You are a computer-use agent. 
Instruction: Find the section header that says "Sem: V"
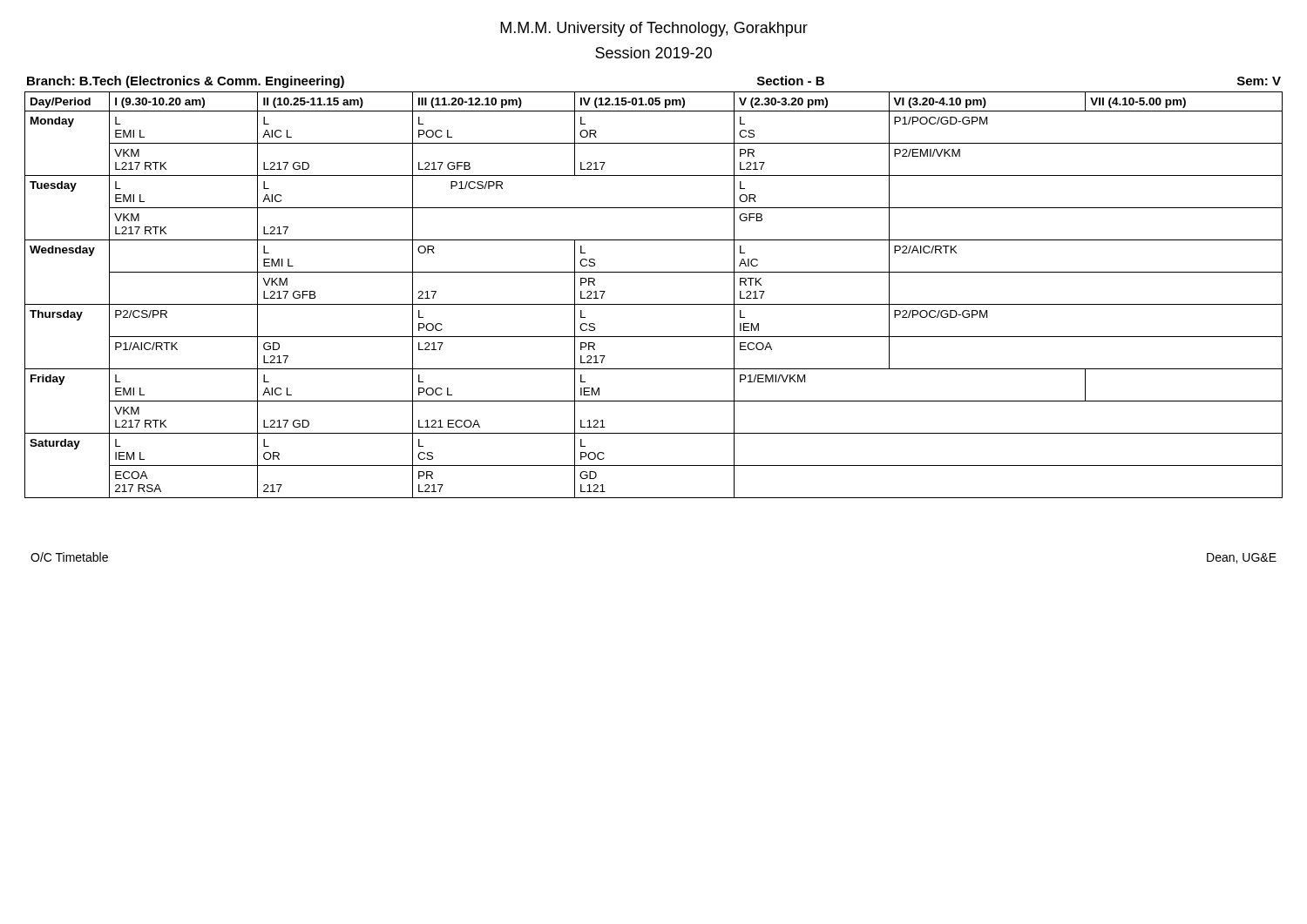1259,80
